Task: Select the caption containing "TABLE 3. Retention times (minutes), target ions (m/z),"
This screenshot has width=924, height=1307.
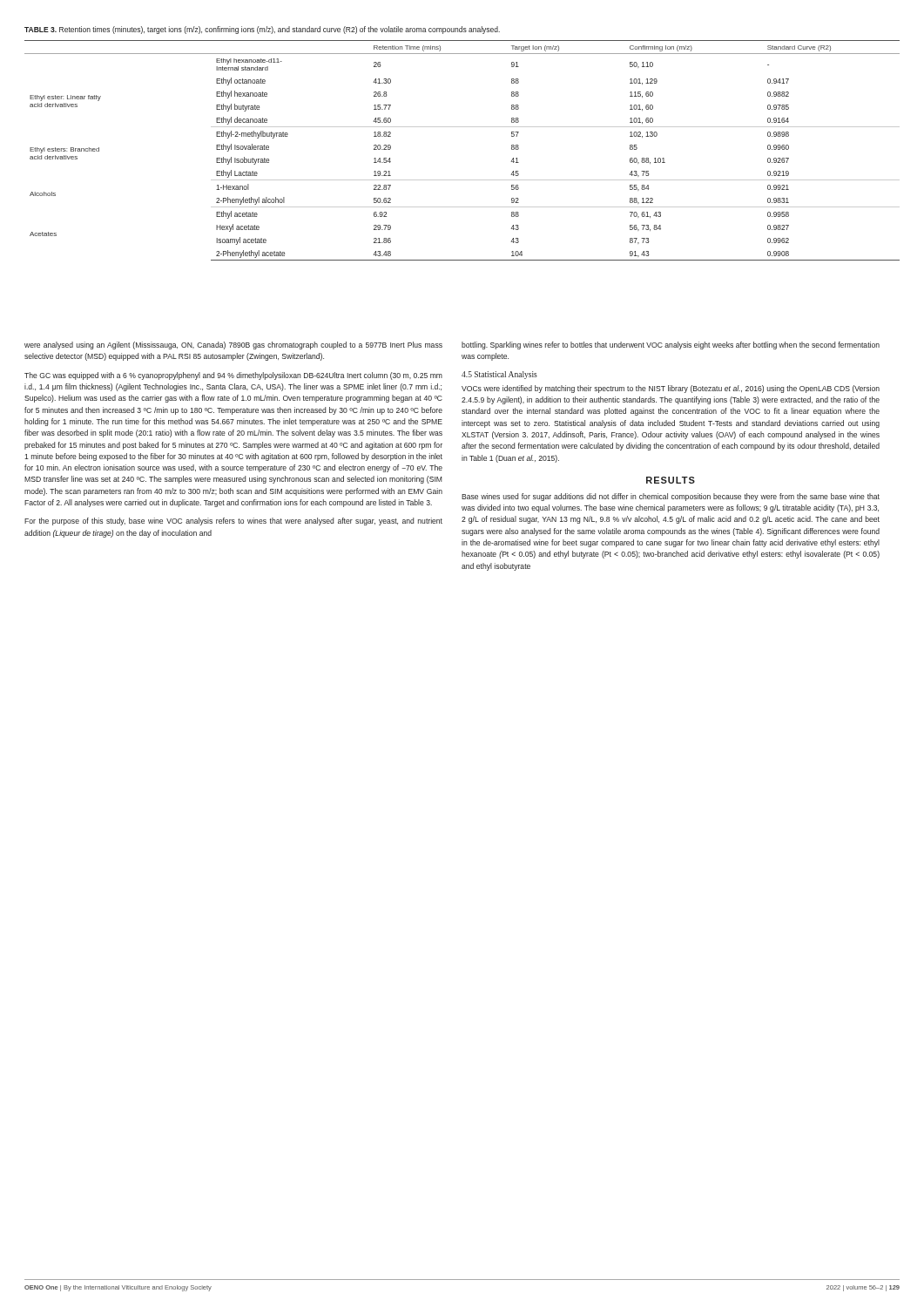Action: pos(262,30)
